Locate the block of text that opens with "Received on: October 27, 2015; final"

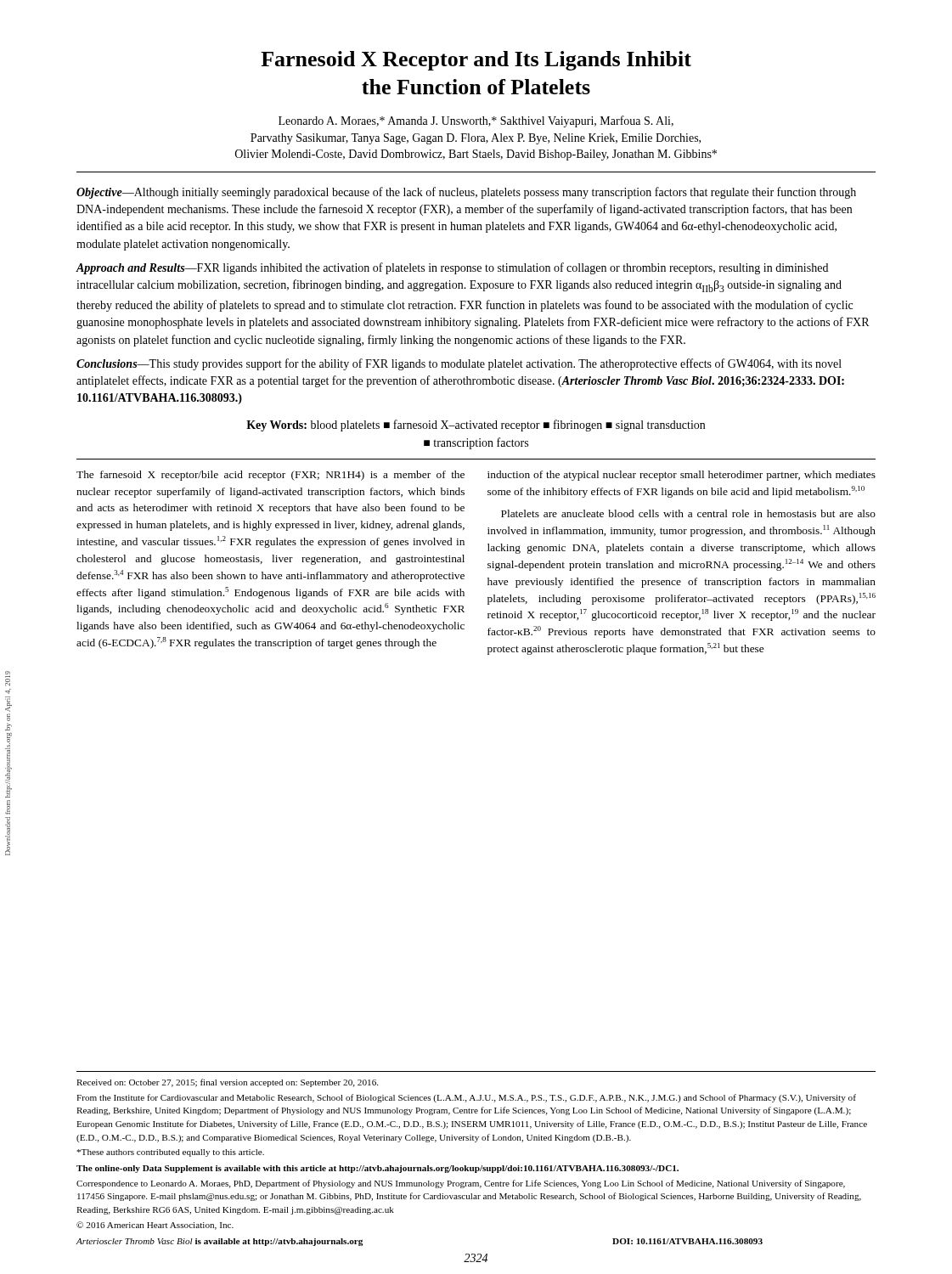tap(228, 1082)
